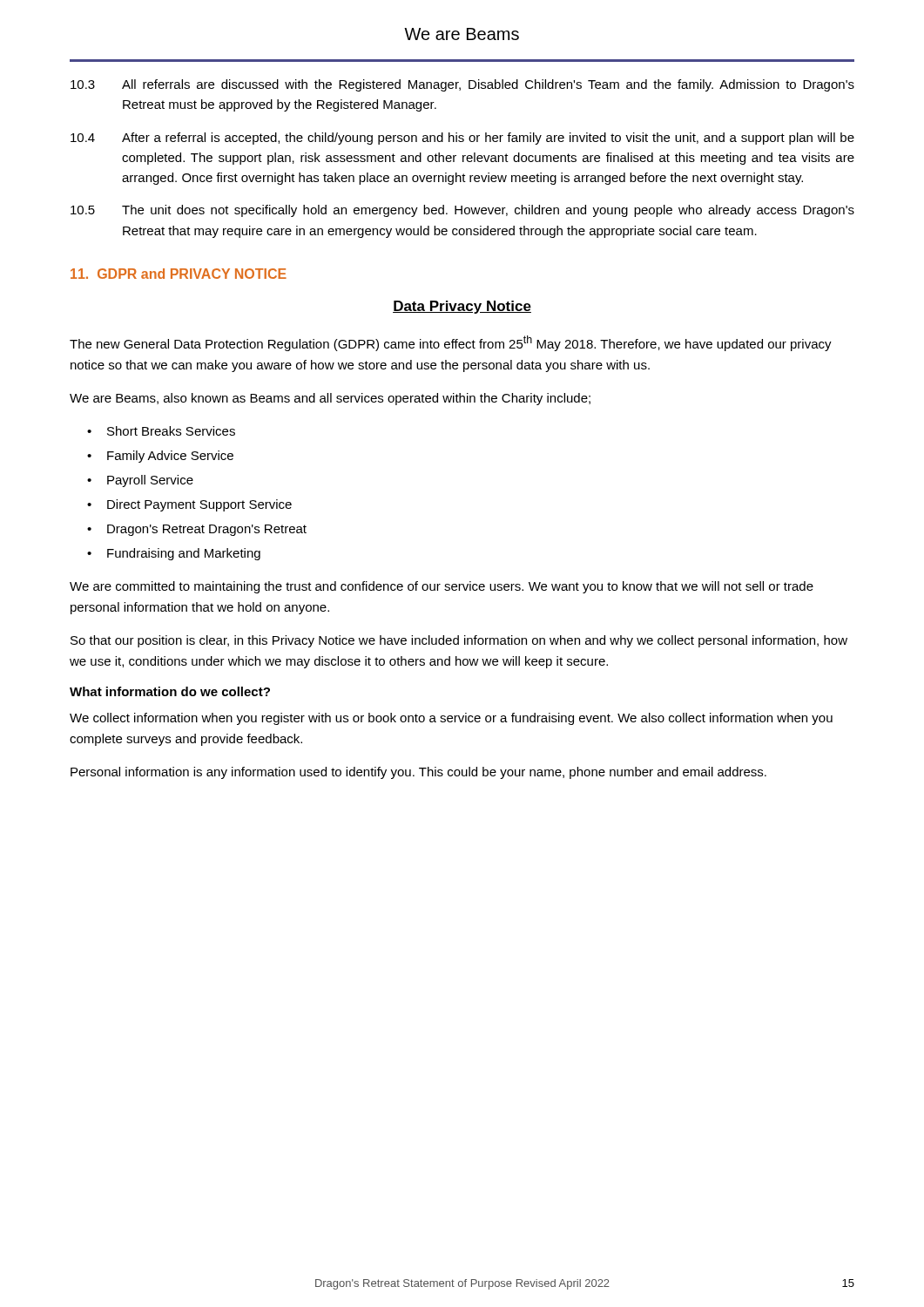Click on the text block that reads "Personal information is any information used to"

coord(418,771)
